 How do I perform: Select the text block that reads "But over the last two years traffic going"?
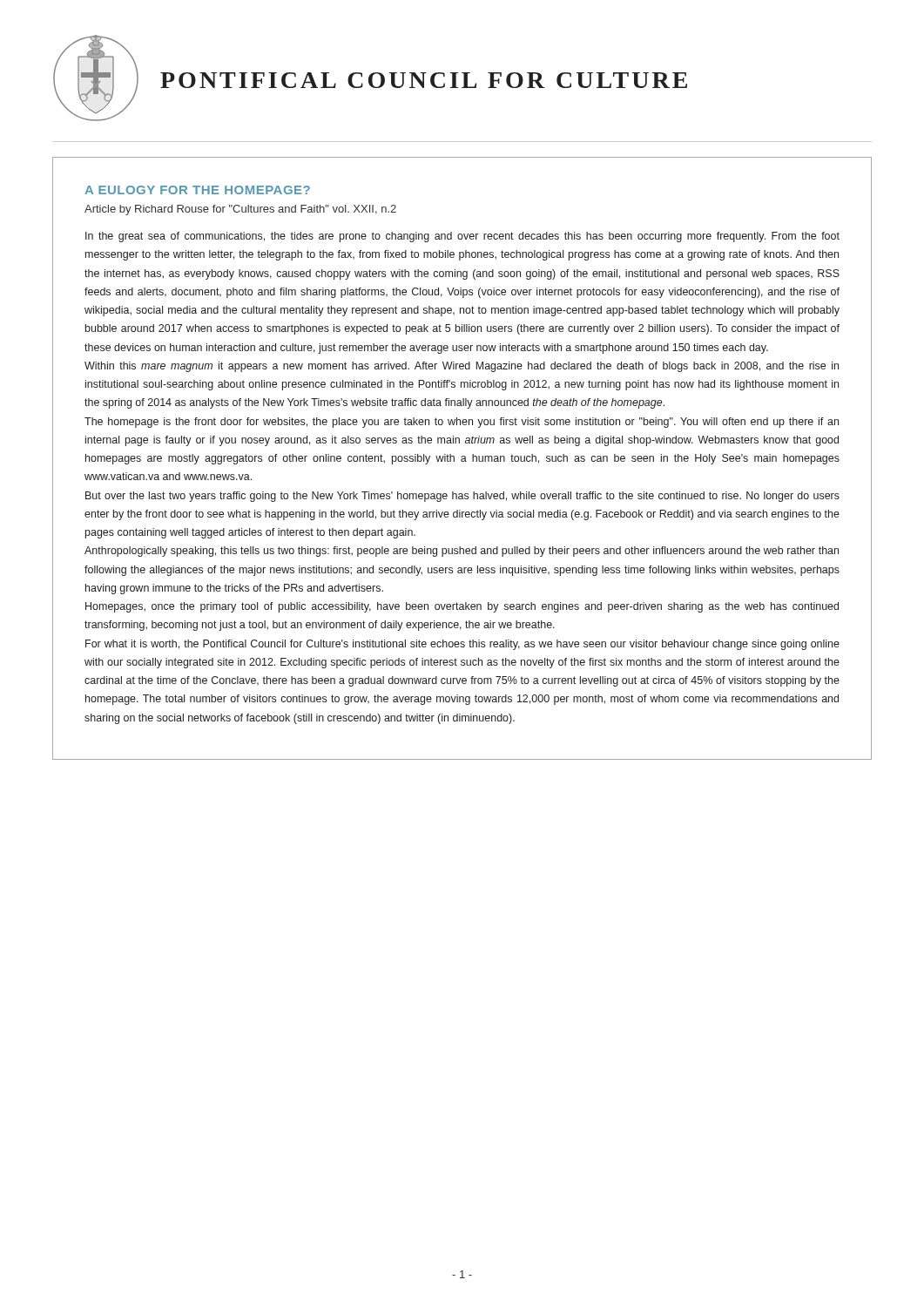click(x=462, y=514)
